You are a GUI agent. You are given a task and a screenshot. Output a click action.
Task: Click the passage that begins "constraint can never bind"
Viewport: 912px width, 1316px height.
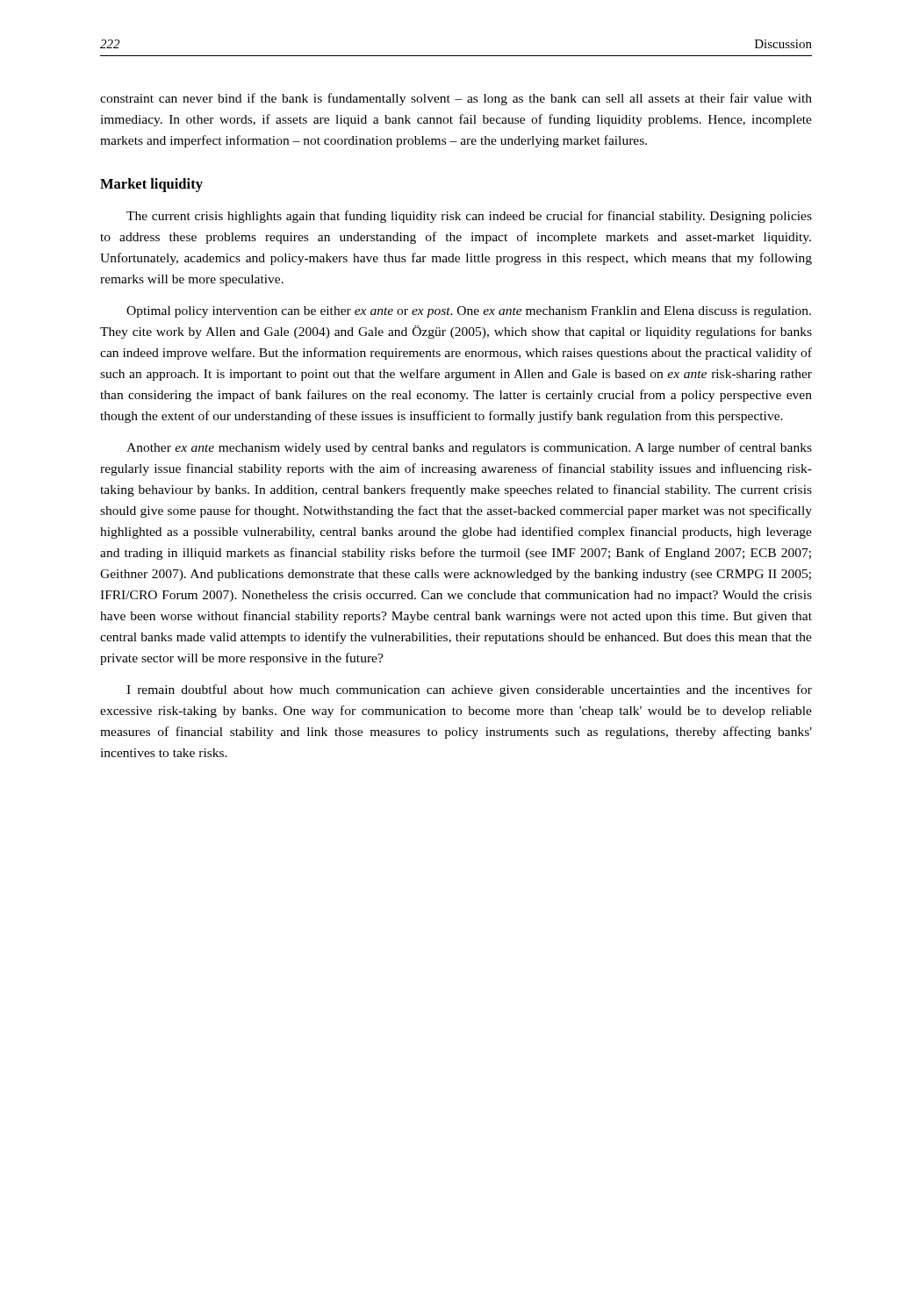click(x=456, y=119)
